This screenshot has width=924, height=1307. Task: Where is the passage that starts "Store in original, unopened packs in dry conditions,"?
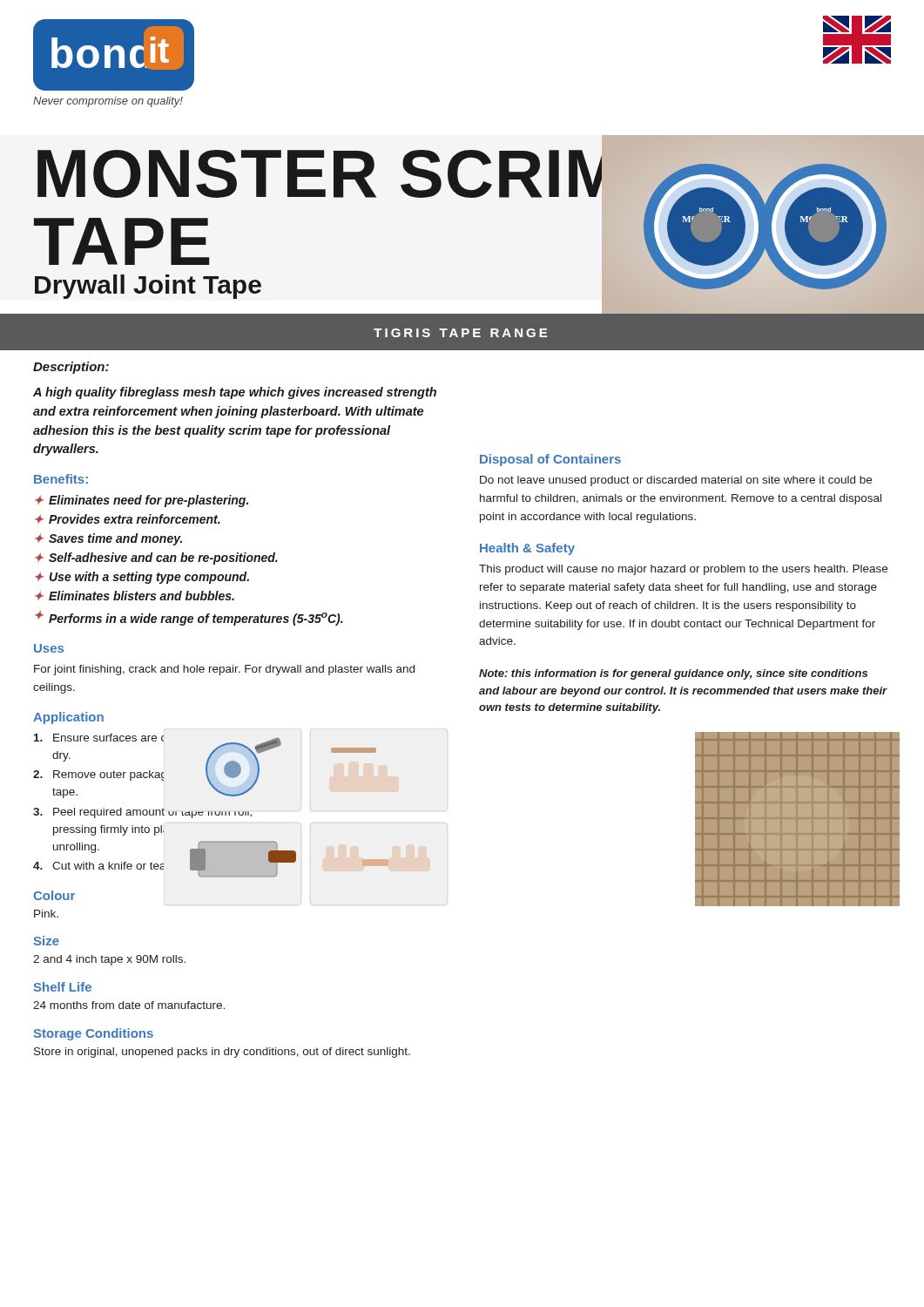tap(241, 1052)
